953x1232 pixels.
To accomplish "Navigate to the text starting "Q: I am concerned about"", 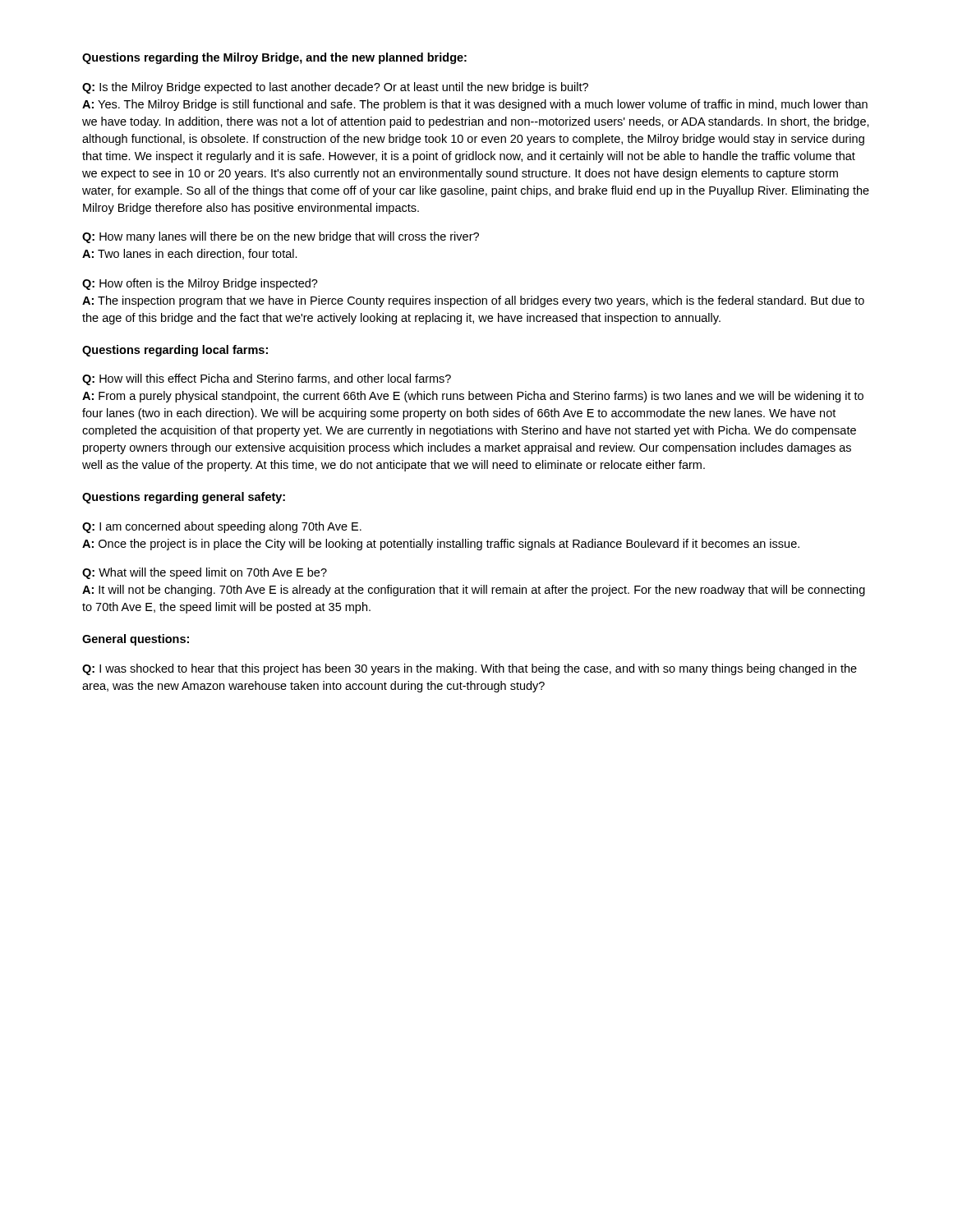I will (x=476, y=535).
